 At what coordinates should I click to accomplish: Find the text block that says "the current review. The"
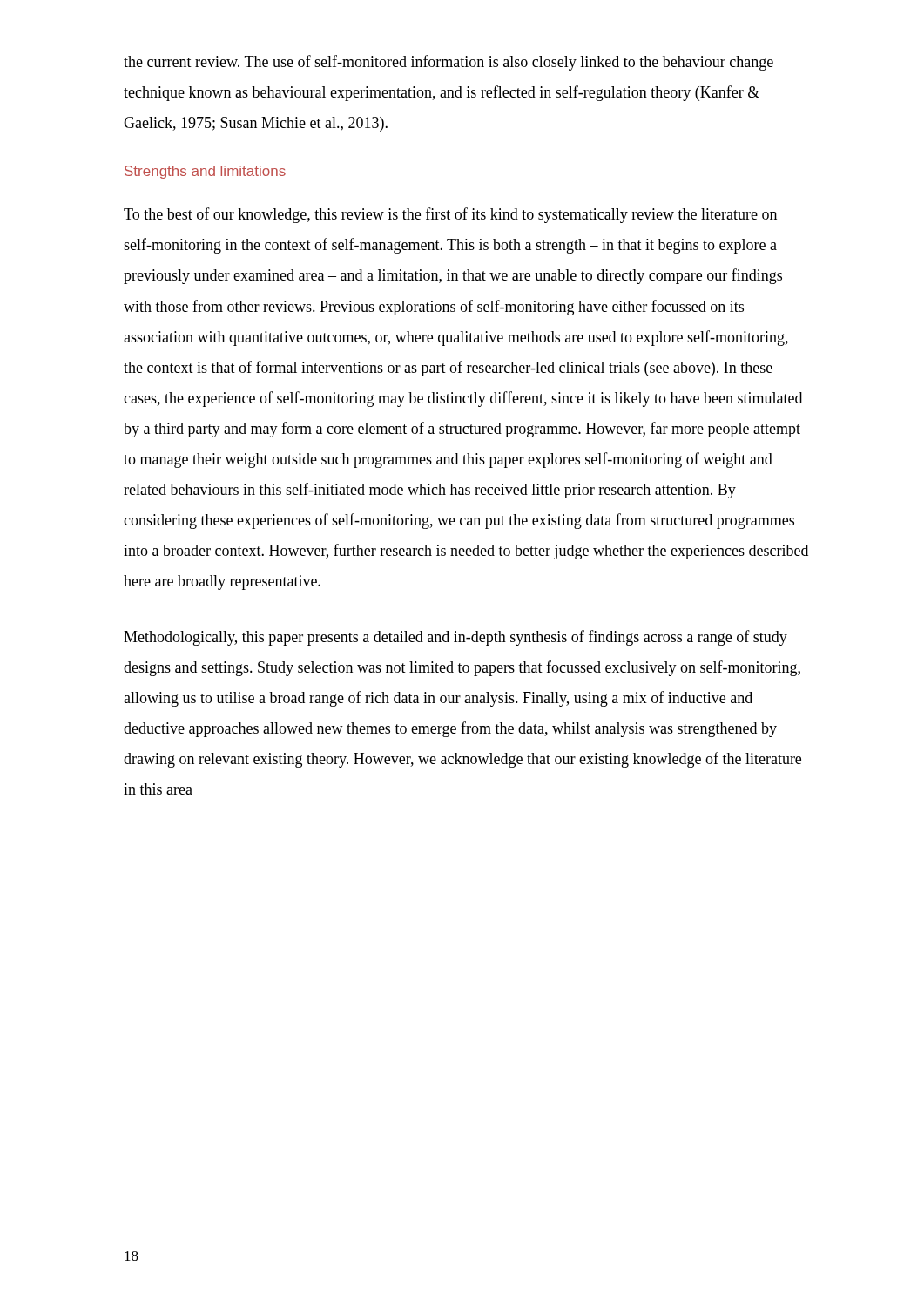[449, 92]
